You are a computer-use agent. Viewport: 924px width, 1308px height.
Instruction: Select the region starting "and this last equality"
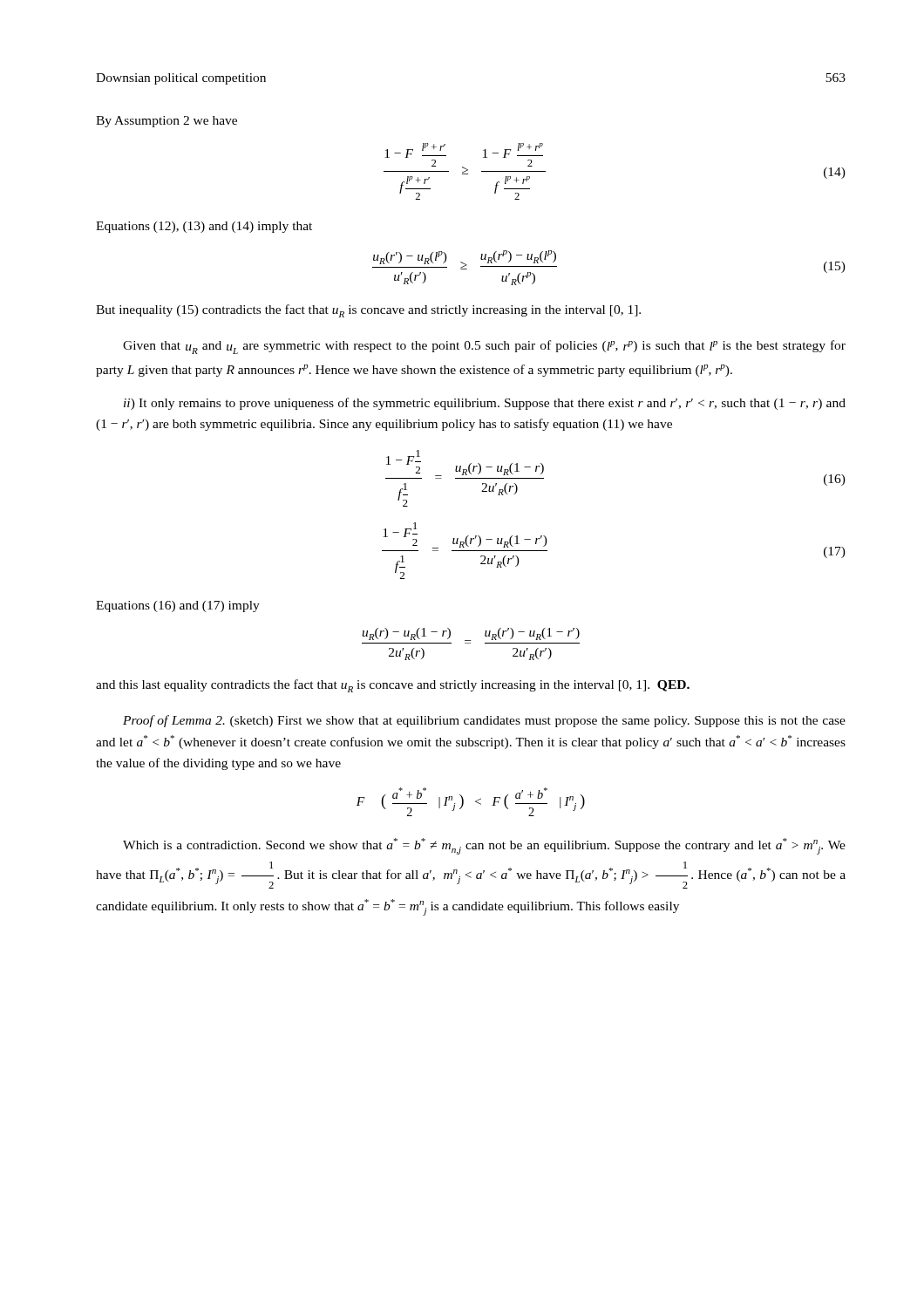pos(393,686)
